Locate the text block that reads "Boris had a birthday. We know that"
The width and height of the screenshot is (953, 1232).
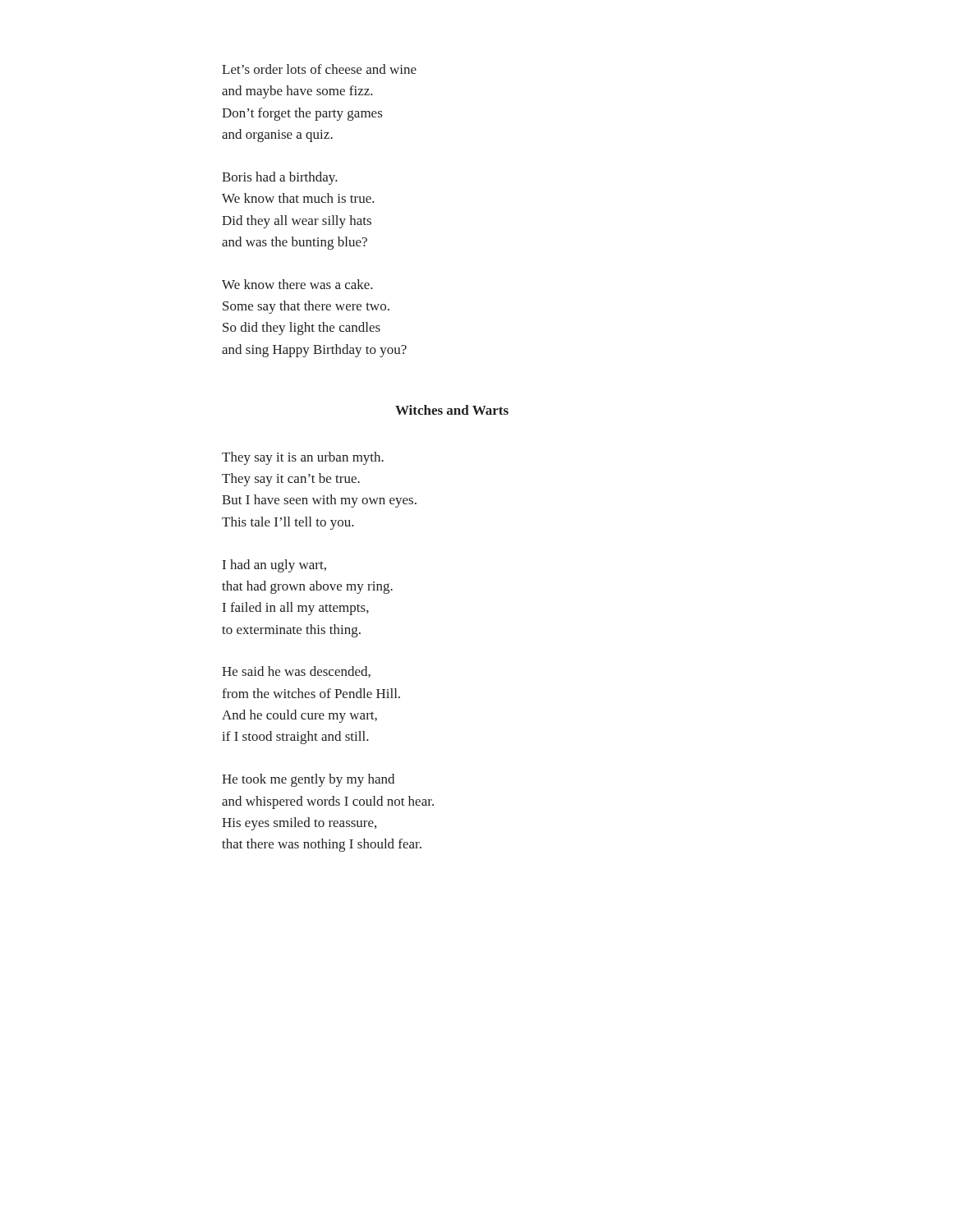(x=280, y=178)
